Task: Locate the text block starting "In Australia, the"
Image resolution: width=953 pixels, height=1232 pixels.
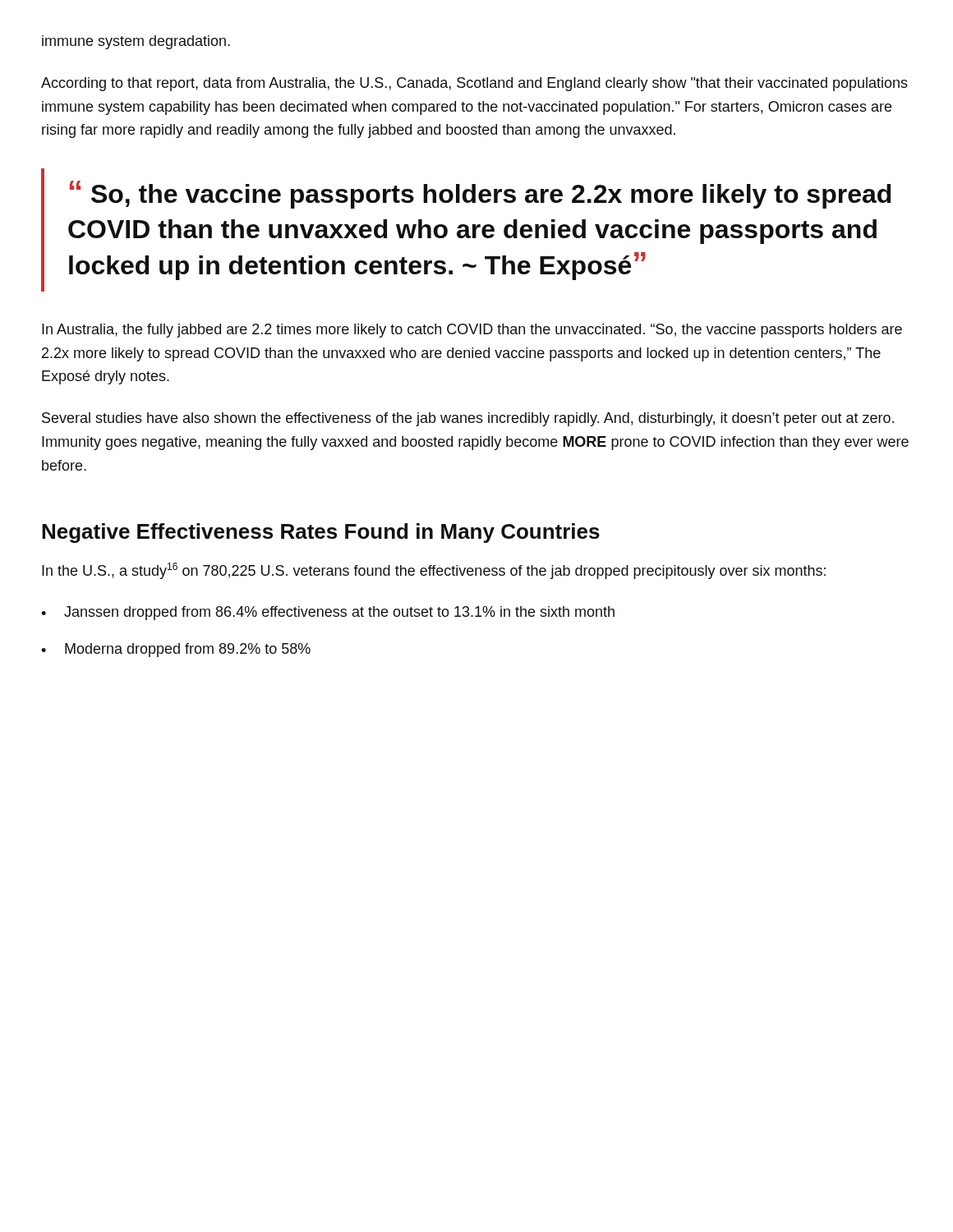Action: (472, 353)
